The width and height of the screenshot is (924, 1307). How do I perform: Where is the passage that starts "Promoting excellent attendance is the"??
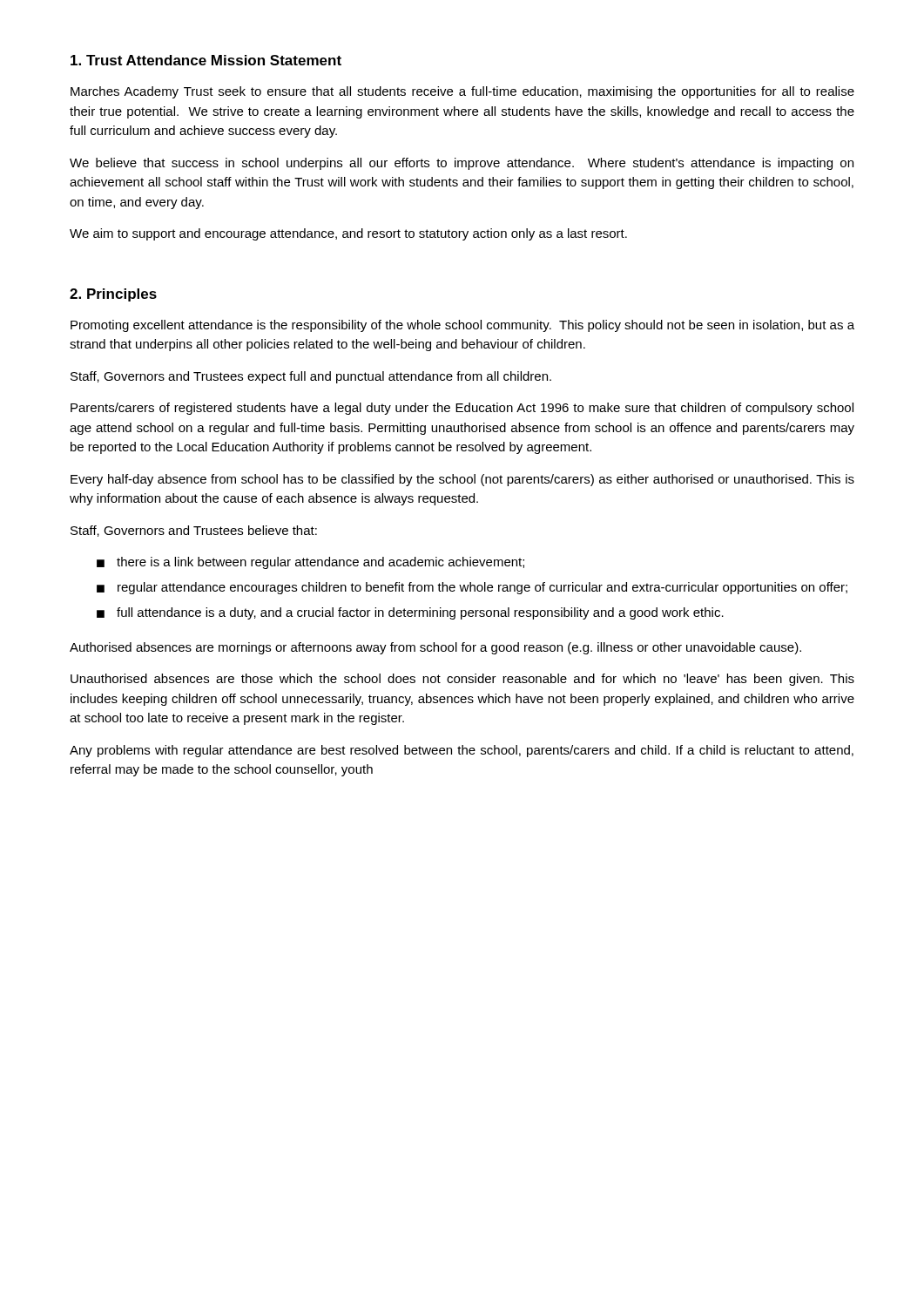(462, 334)
